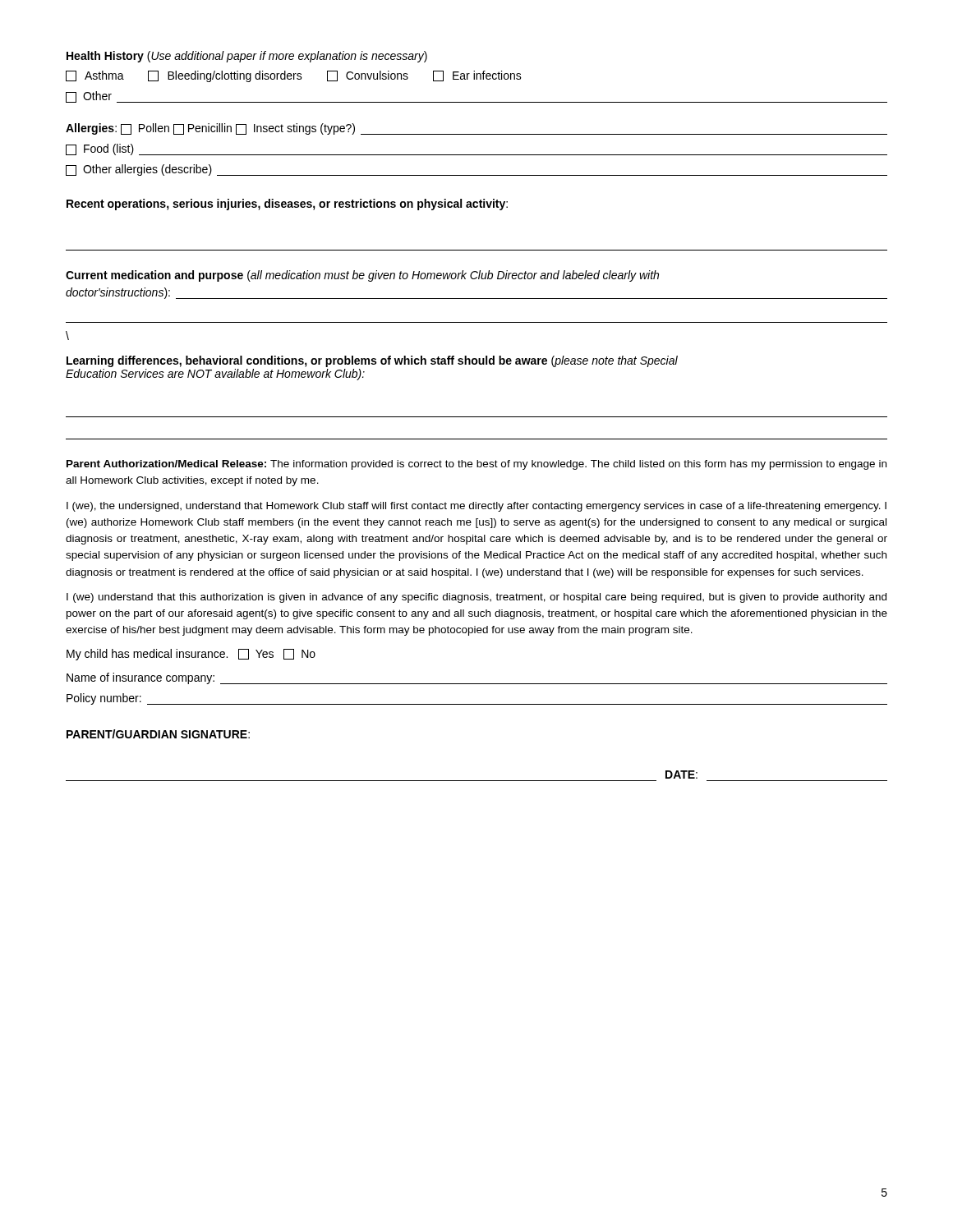This screenshot has width=953, height=1232.
Task: Navigate to the region starting "Parent Authorization/Medical Release: The information provided"
Action: click(476, 472)
